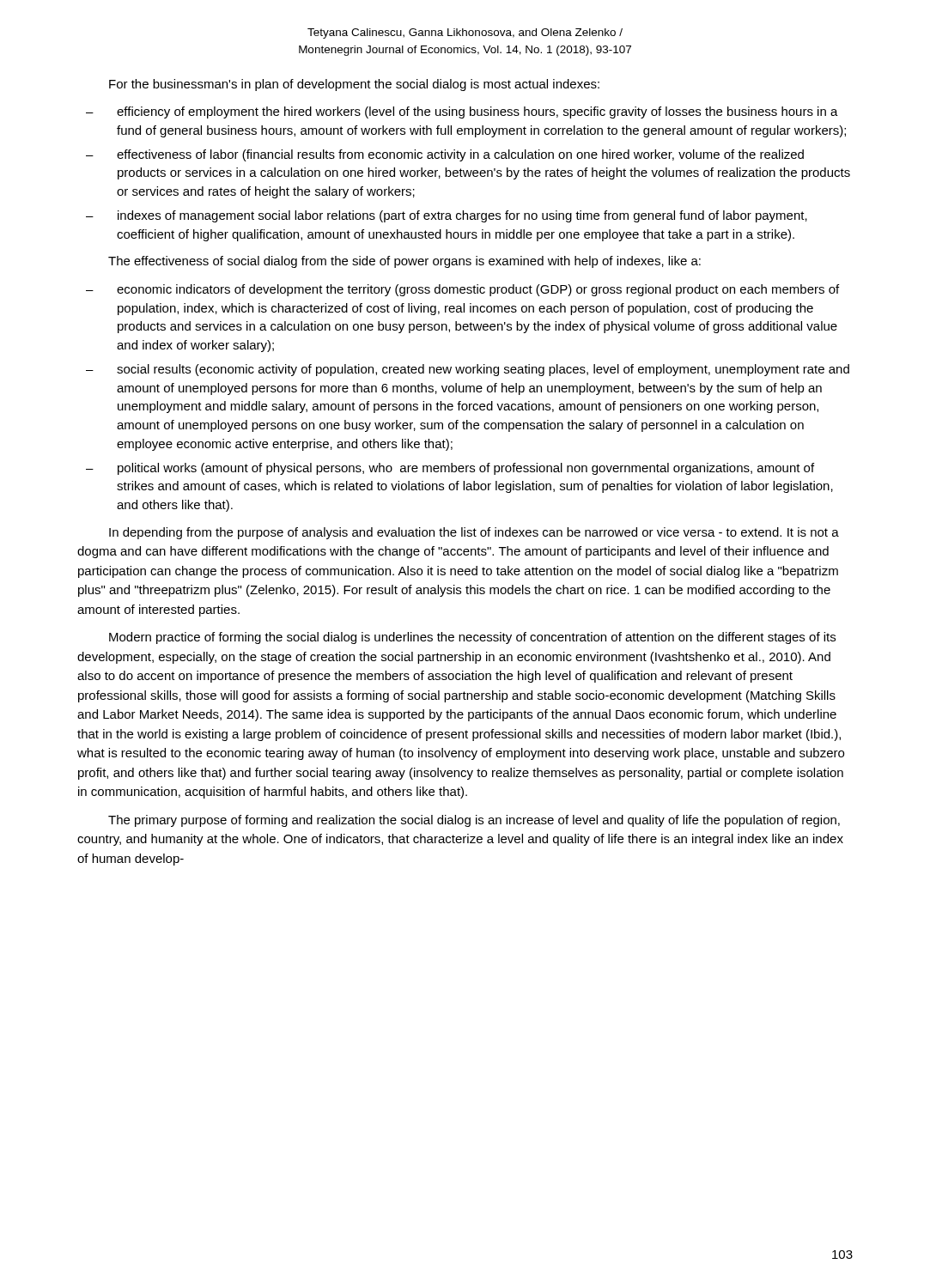Locate the block of text that opens with "– effectiveness of labor (financial results"
Image resolution: width=930 pixels, height=1288 pixels.
[465, 173]
